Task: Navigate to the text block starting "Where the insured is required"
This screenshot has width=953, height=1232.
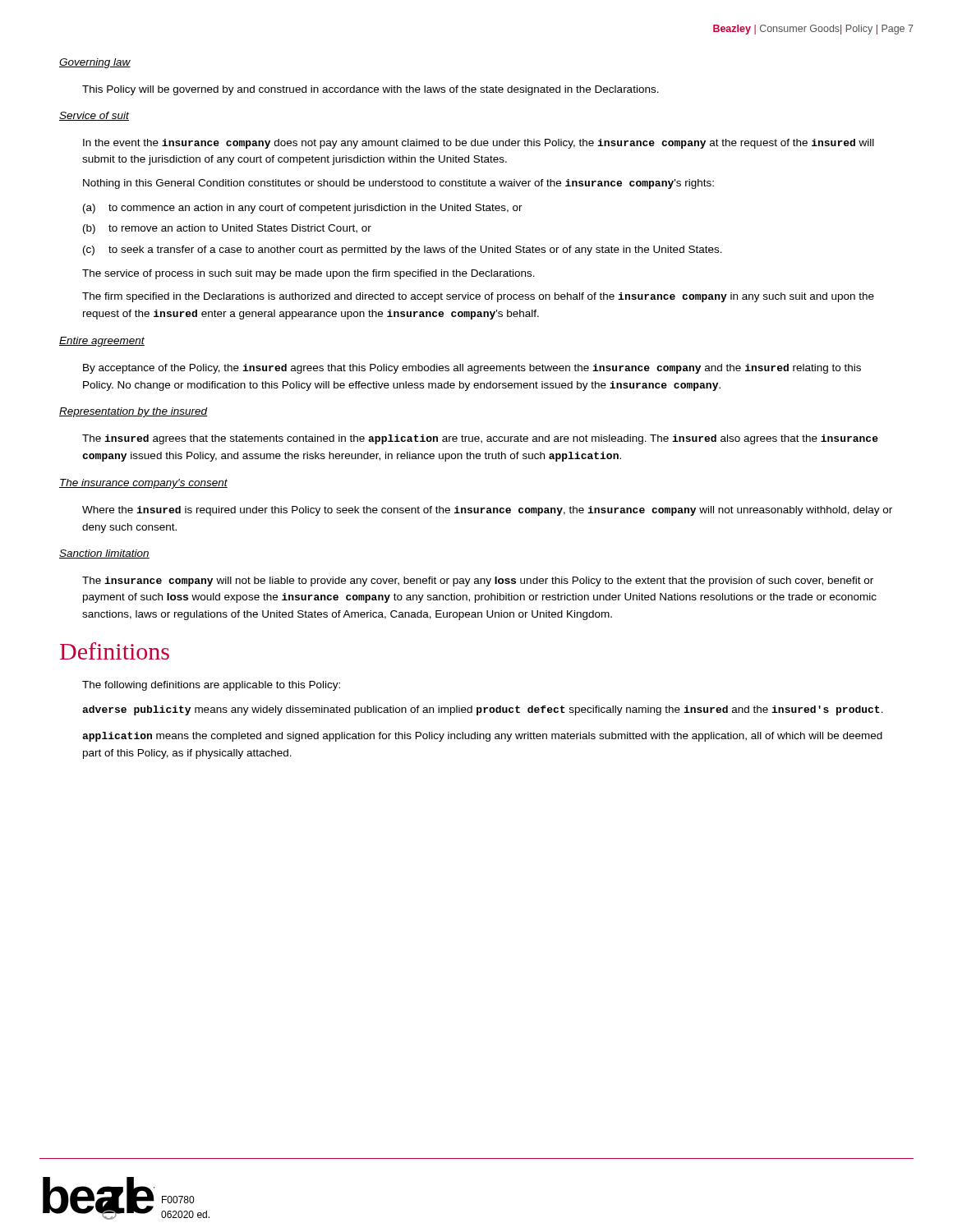Action: point(488,519)
